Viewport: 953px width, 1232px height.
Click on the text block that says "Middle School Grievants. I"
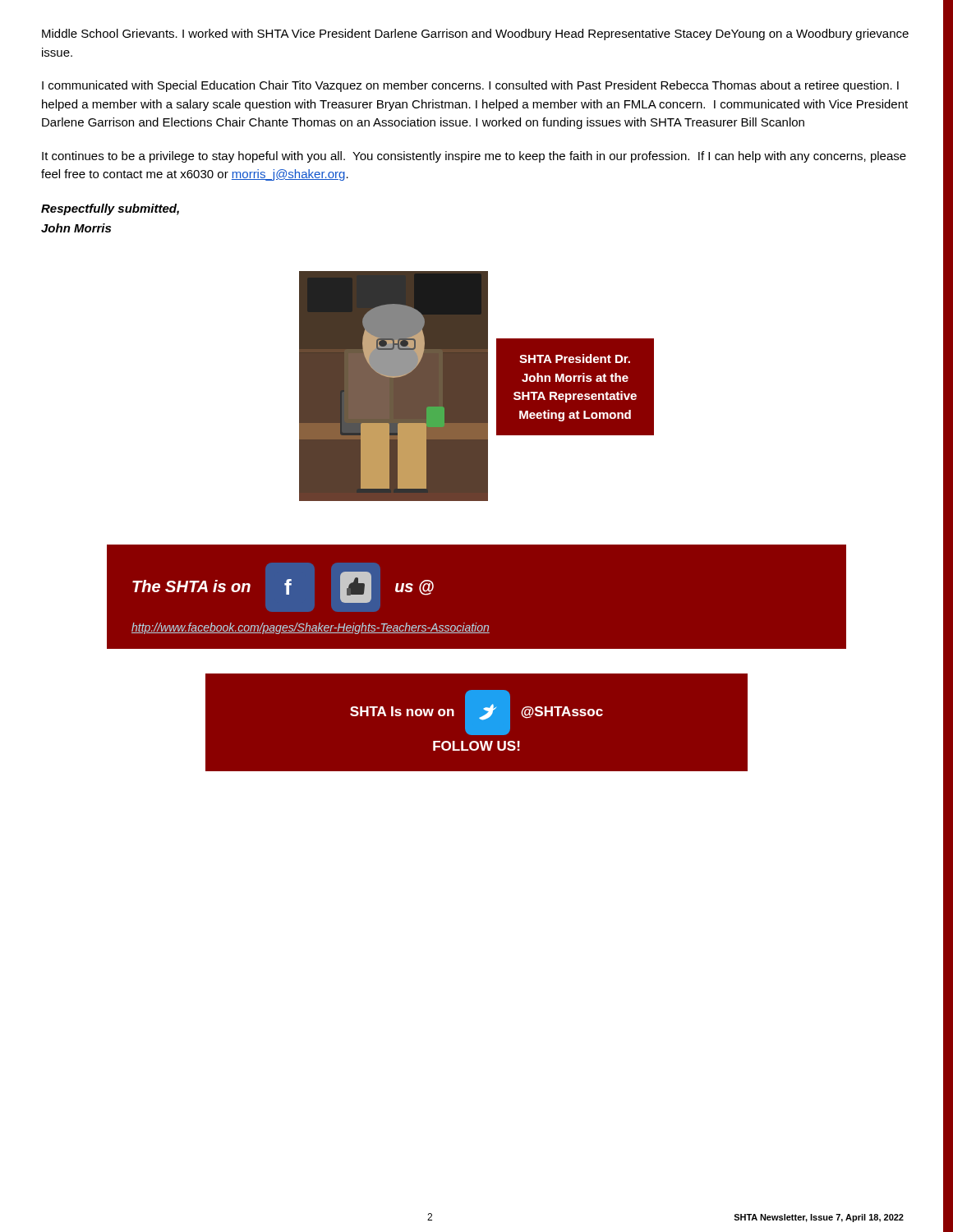coord(475,43)
